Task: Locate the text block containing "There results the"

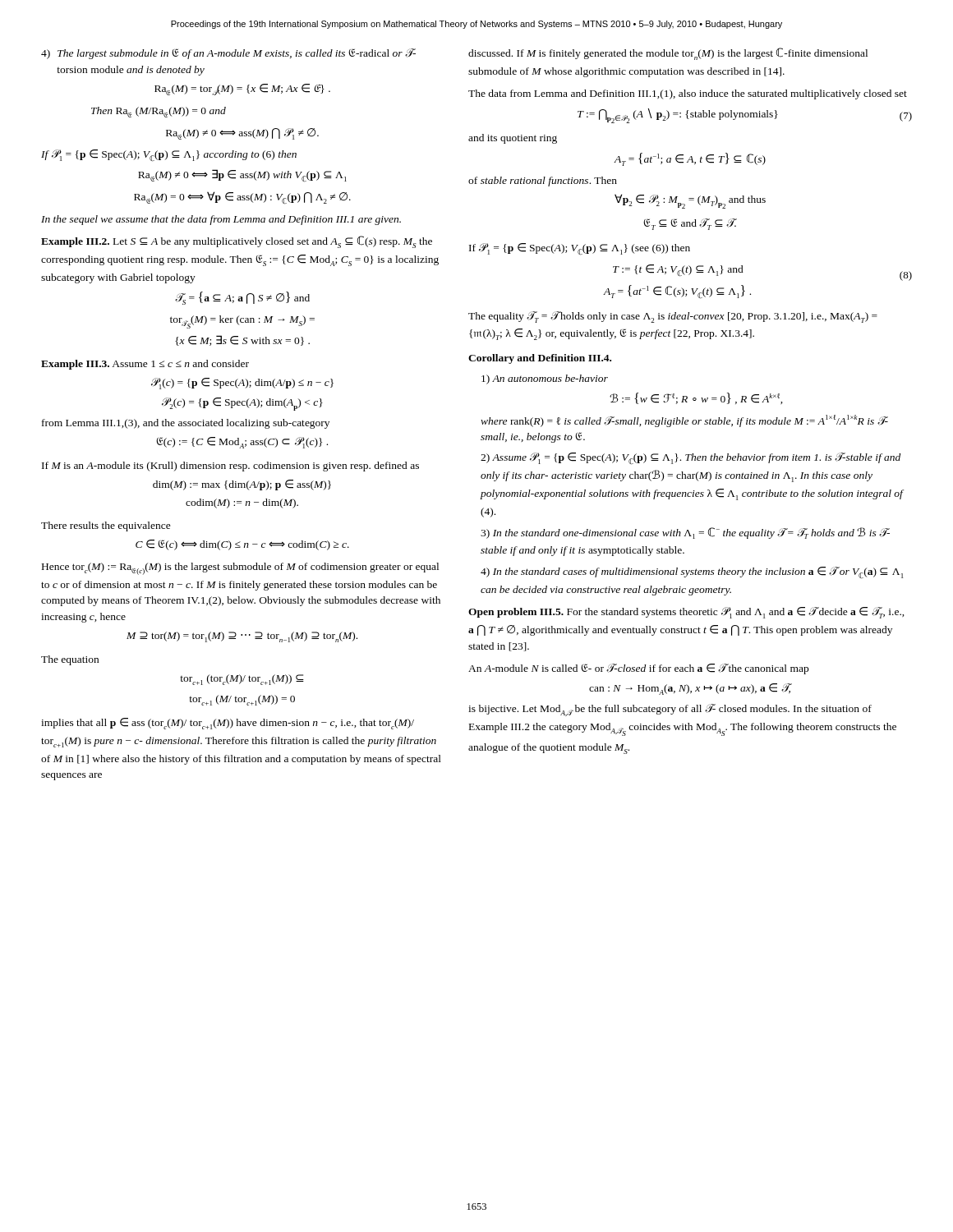Action: (242, 536)
